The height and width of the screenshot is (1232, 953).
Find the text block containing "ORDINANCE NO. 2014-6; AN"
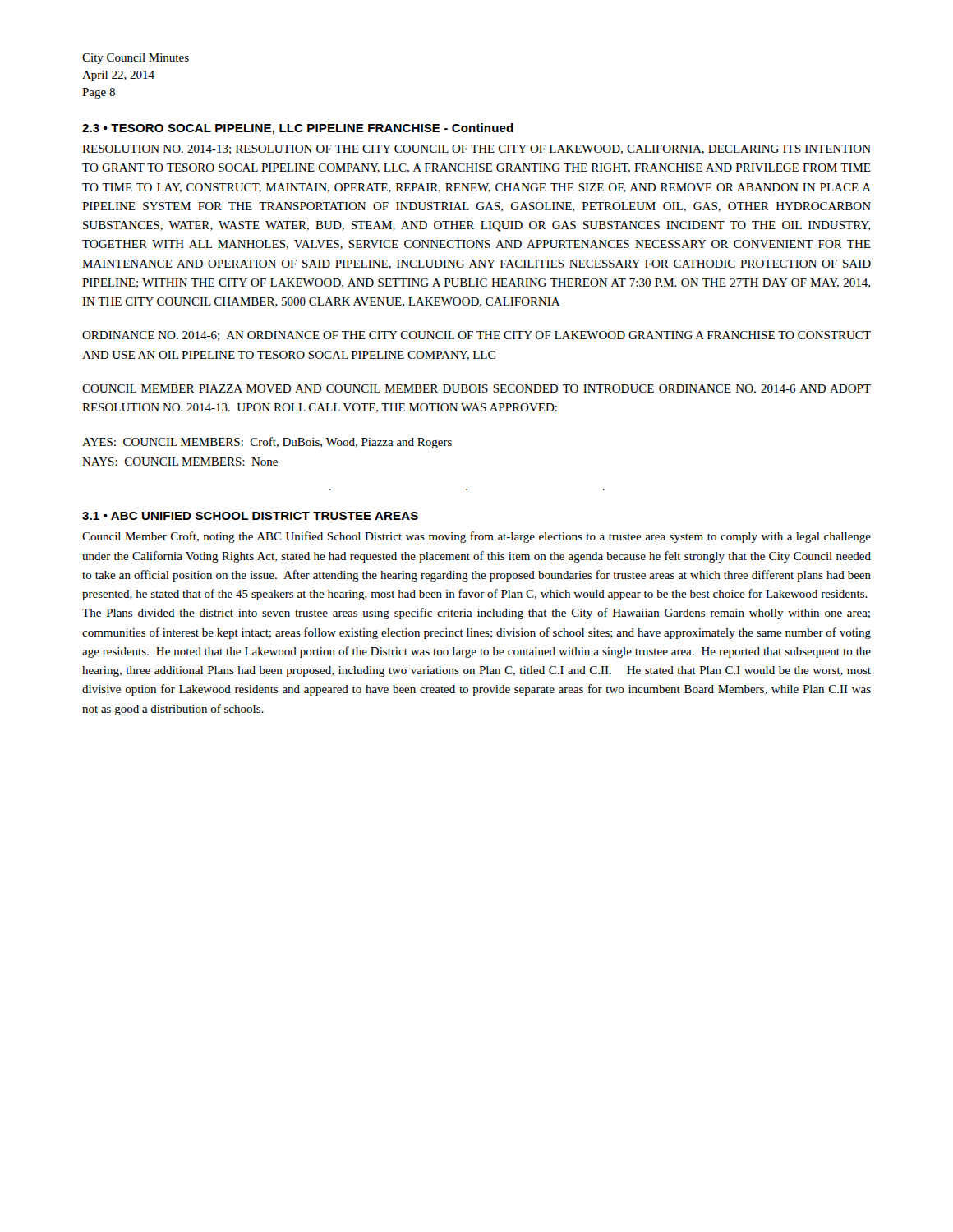tap(476, 345)
